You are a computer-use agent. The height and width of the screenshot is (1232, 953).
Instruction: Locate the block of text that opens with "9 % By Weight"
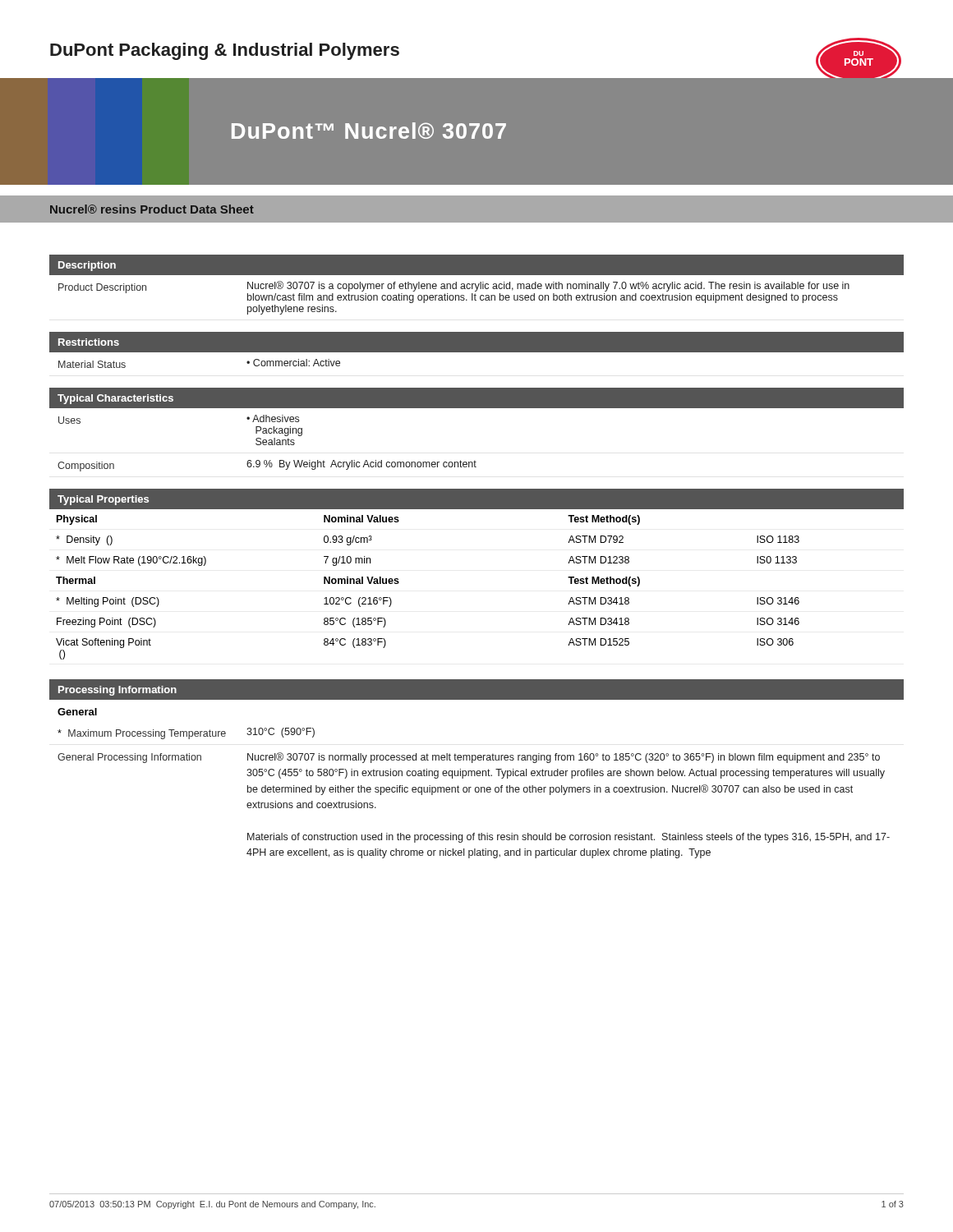361,464
